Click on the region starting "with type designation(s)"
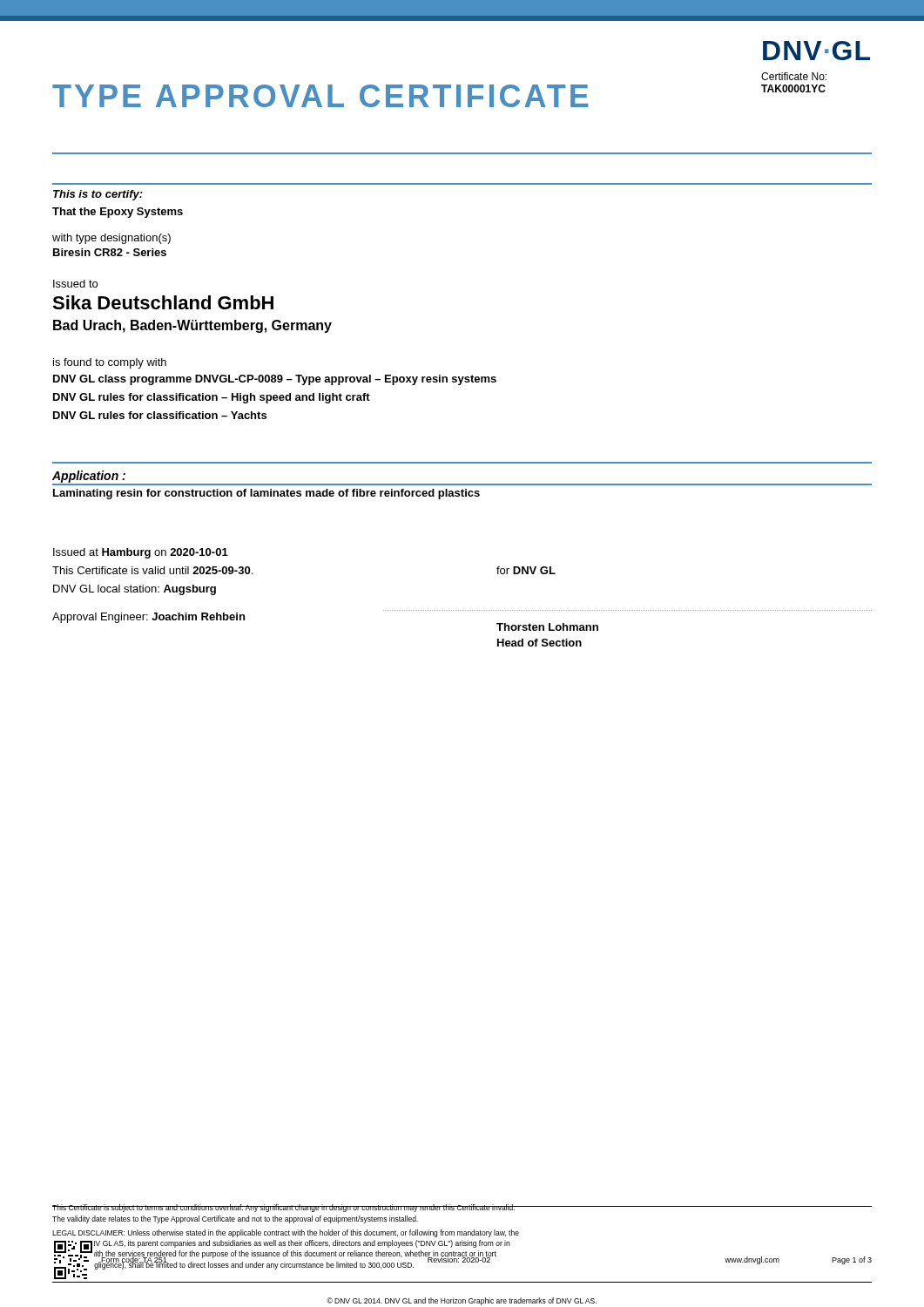The image size is (924, 1307). [112, 237]
